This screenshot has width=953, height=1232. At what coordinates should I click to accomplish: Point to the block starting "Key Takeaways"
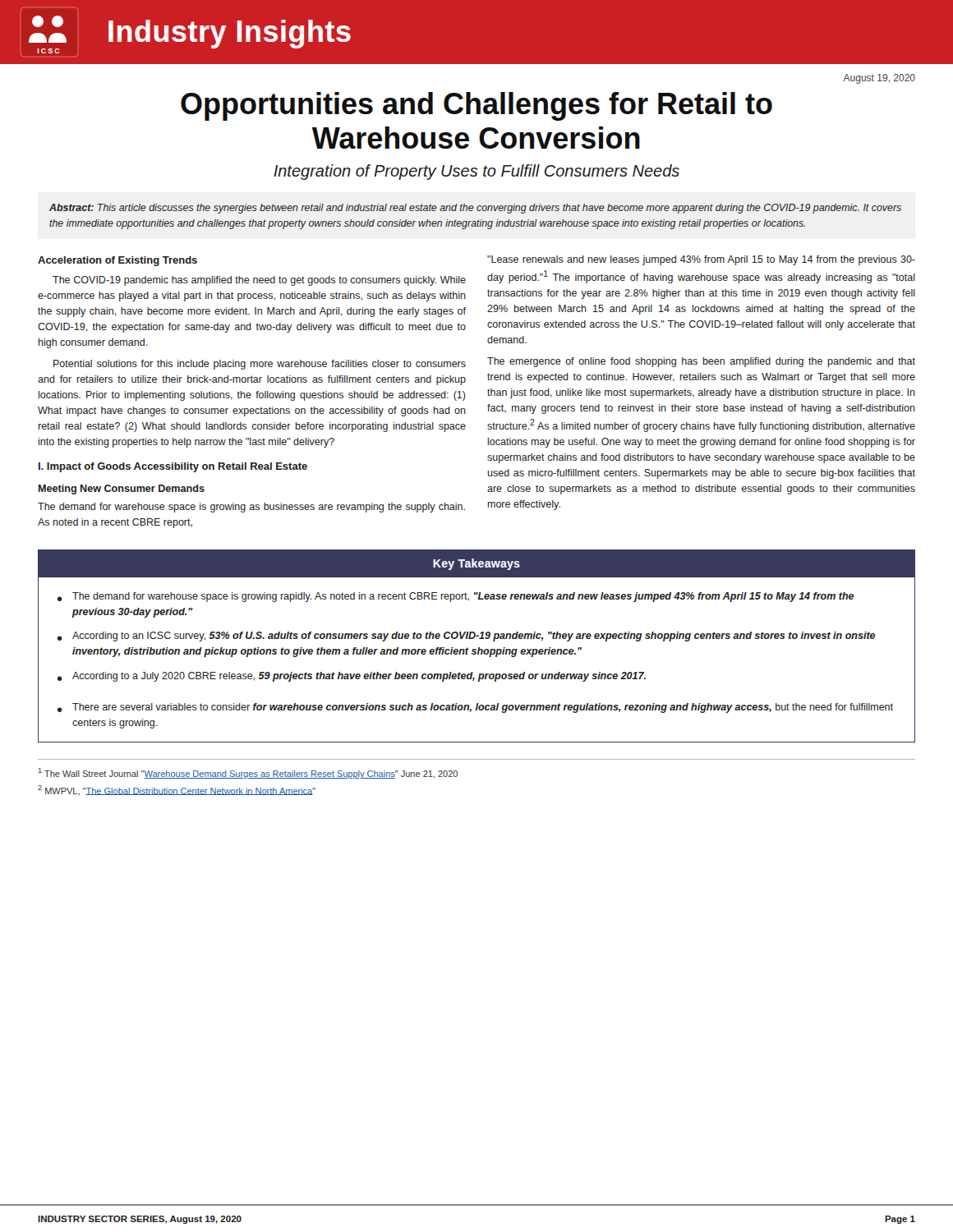coord(476,563)
